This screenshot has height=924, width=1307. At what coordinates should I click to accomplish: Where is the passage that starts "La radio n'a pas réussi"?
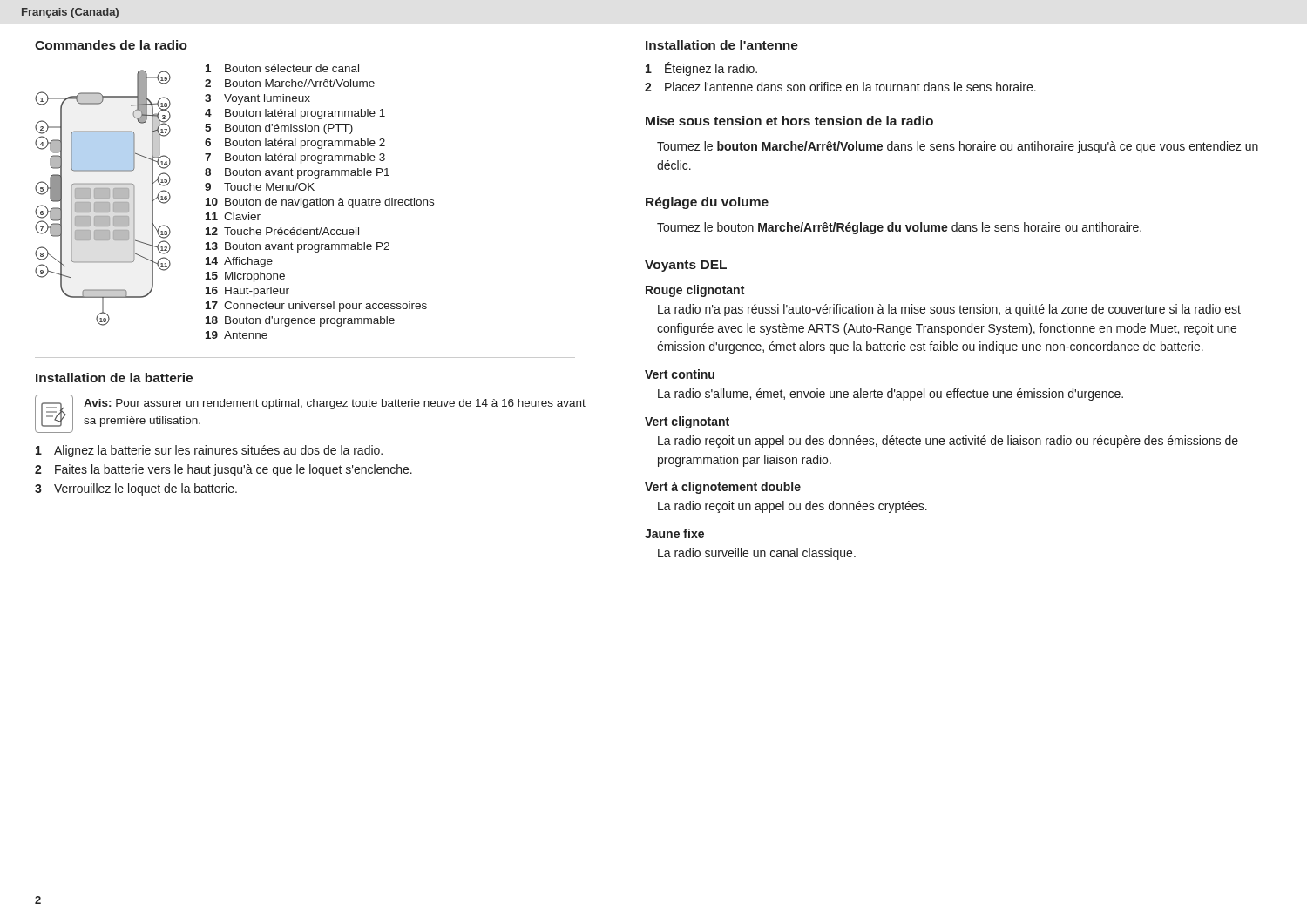(949, 328)
